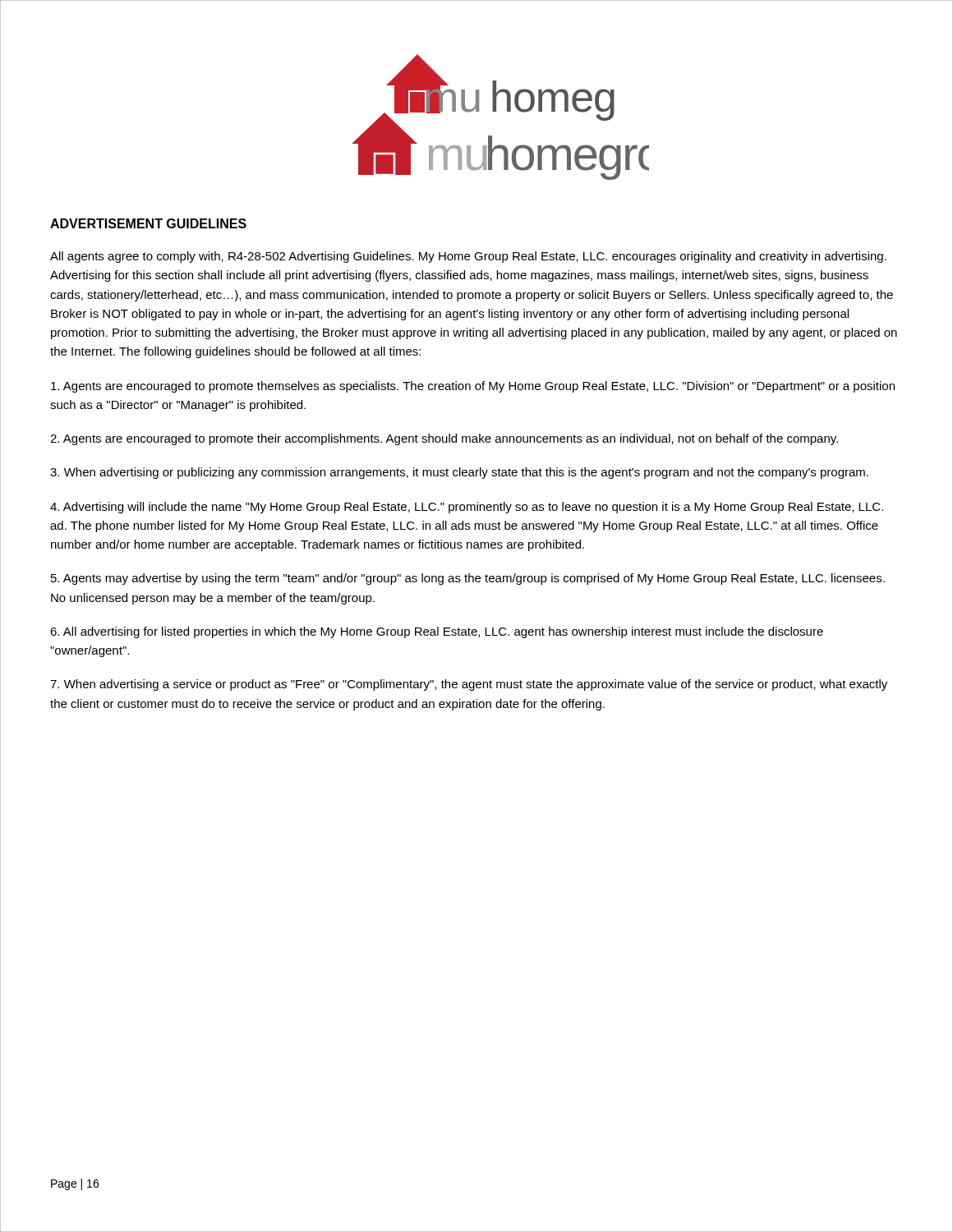
Task: Find the block starting "7. When advertising"
Action: click(x=469, y=693)
